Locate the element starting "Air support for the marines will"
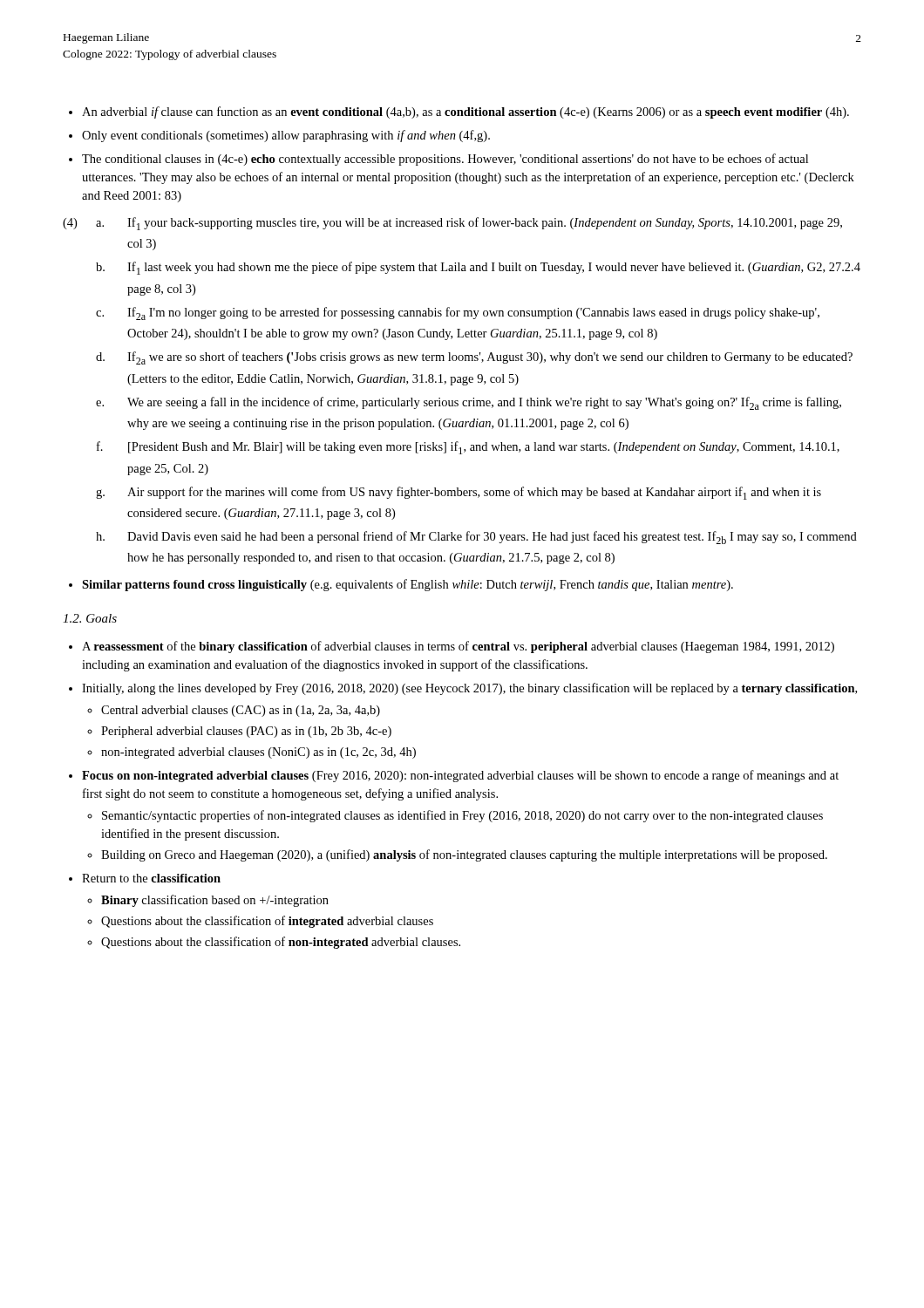 click(474, 502)
